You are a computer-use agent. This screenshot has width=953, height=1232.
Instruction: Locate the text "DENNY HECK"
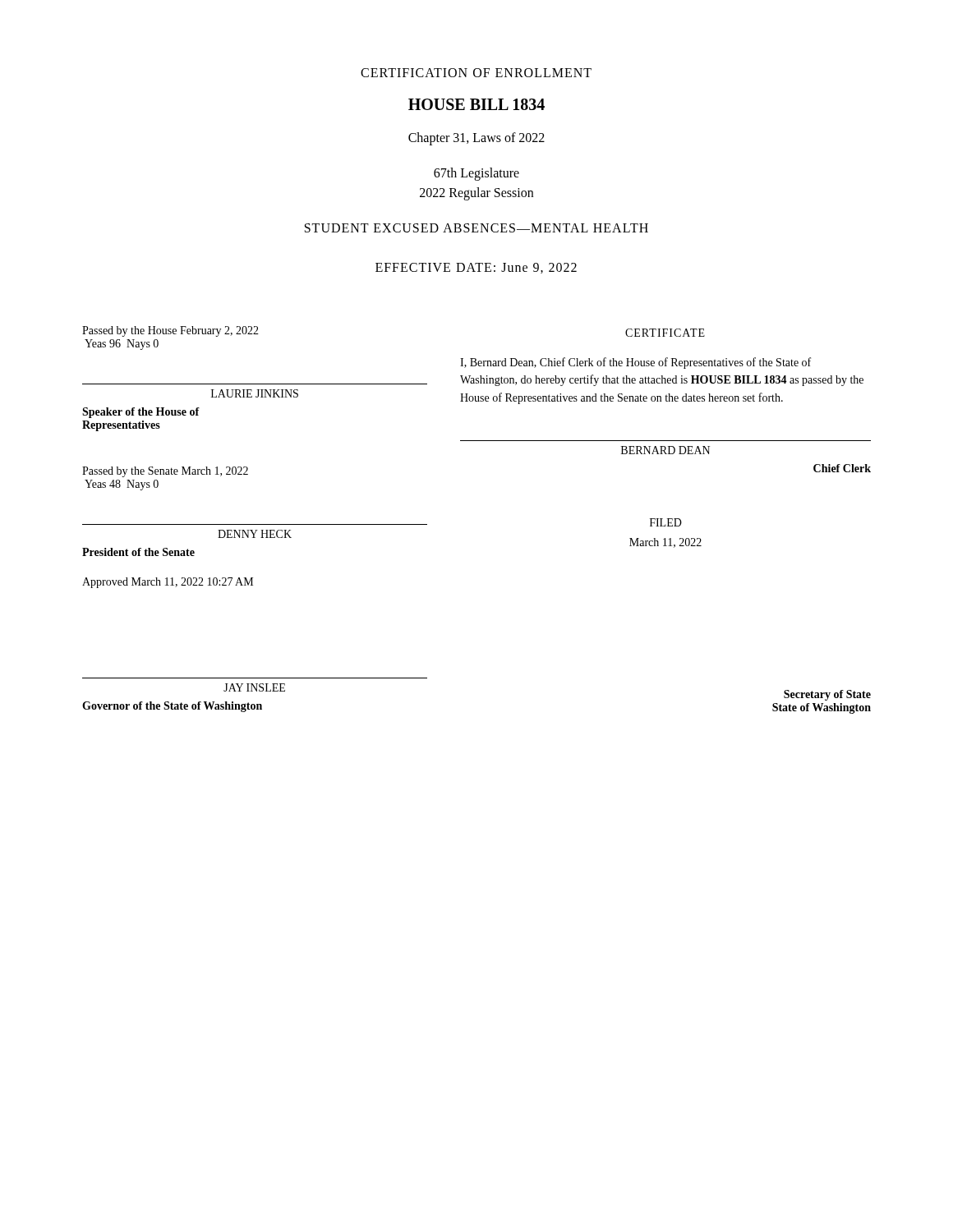pyautogui.click(x=255, y=534)
